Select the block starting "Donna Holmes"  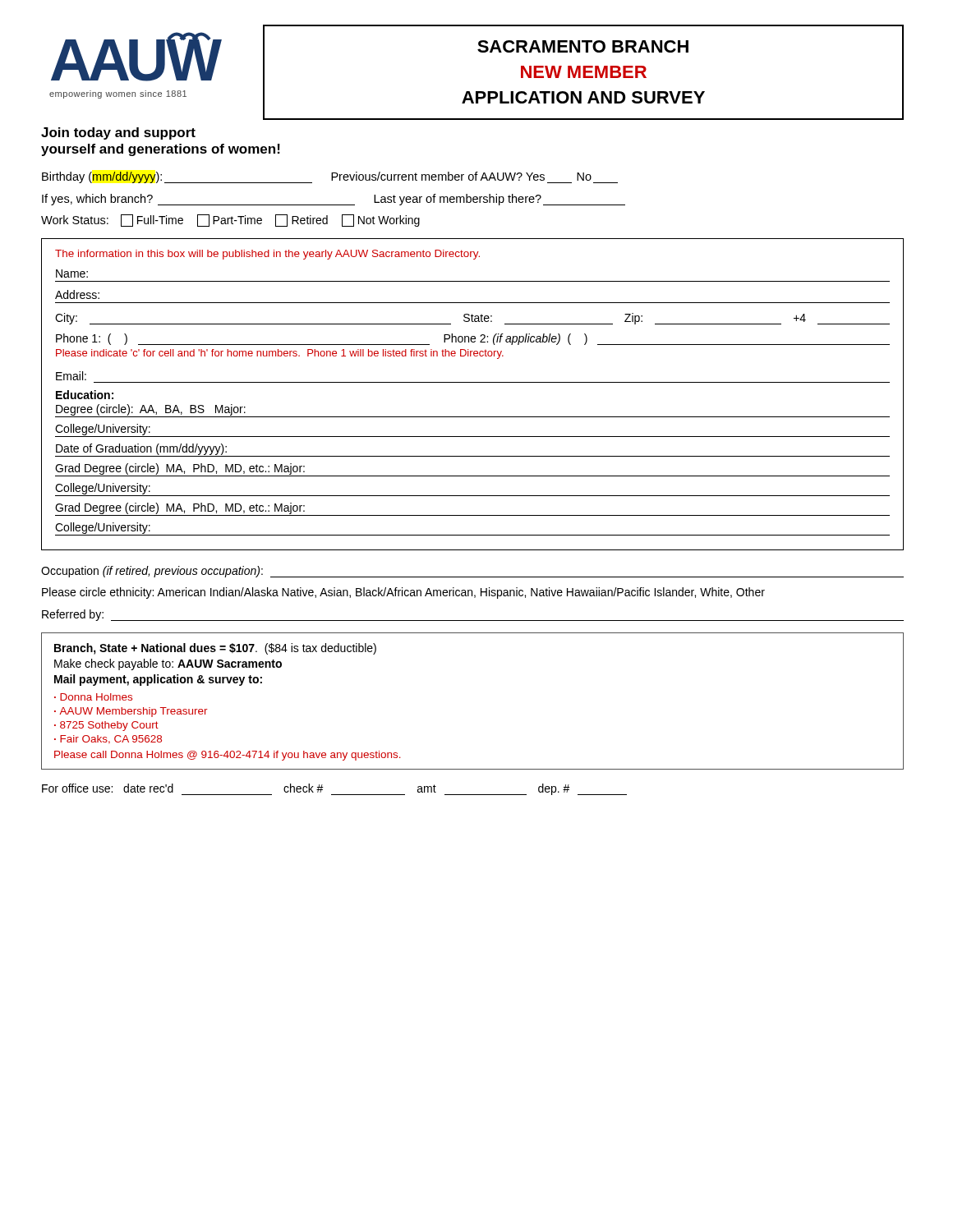pos(96,697)
